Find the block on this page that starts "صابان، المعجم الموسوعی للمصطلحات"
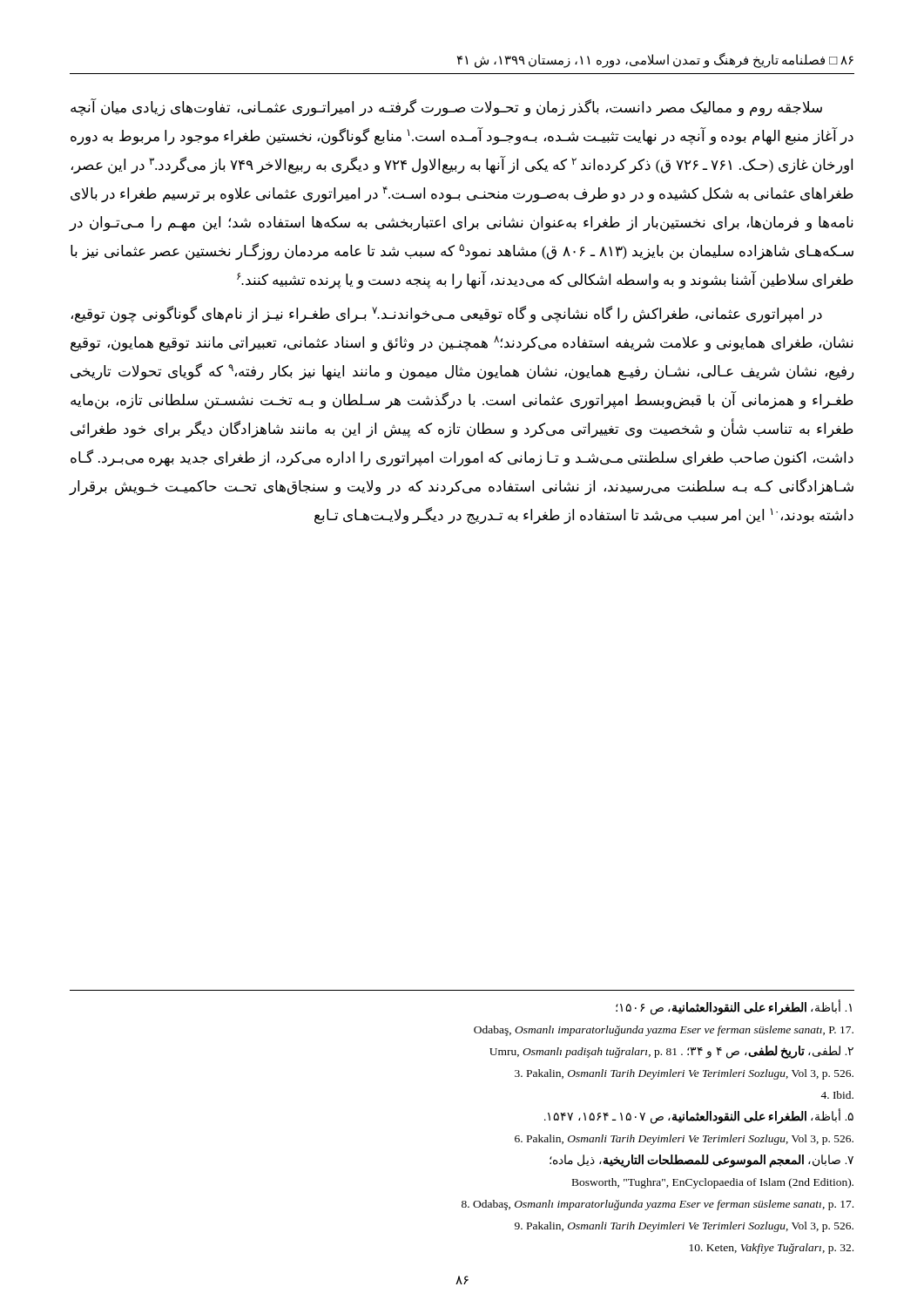The height and width of the screenshot is (1307, 924). pyautogui.click(x=702, y=1160)
